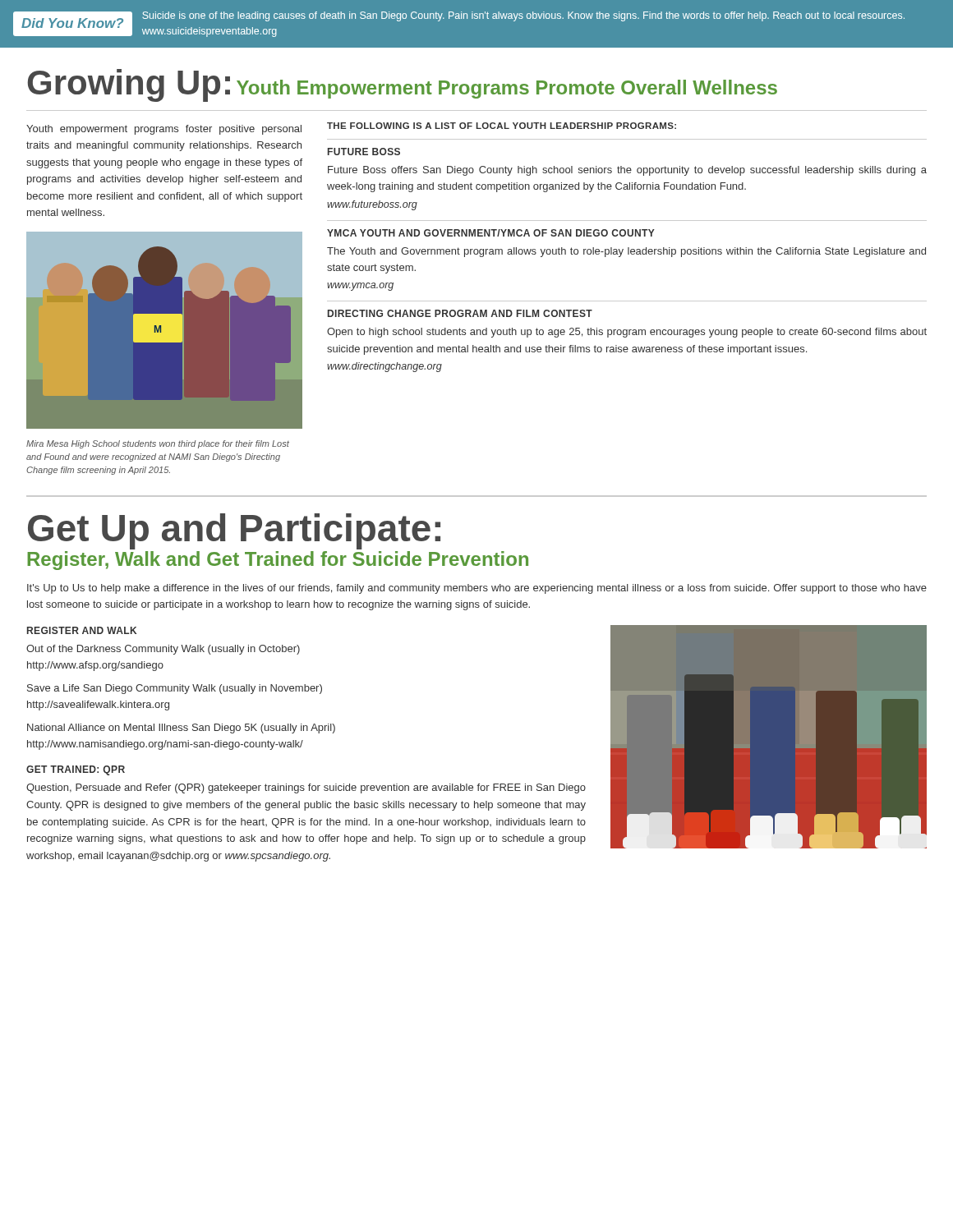The height and width of the screenshot is (1232, 953).
Task: Click on the text starting "Out of the Darkness Community"
Action: (x=163, y=656)
